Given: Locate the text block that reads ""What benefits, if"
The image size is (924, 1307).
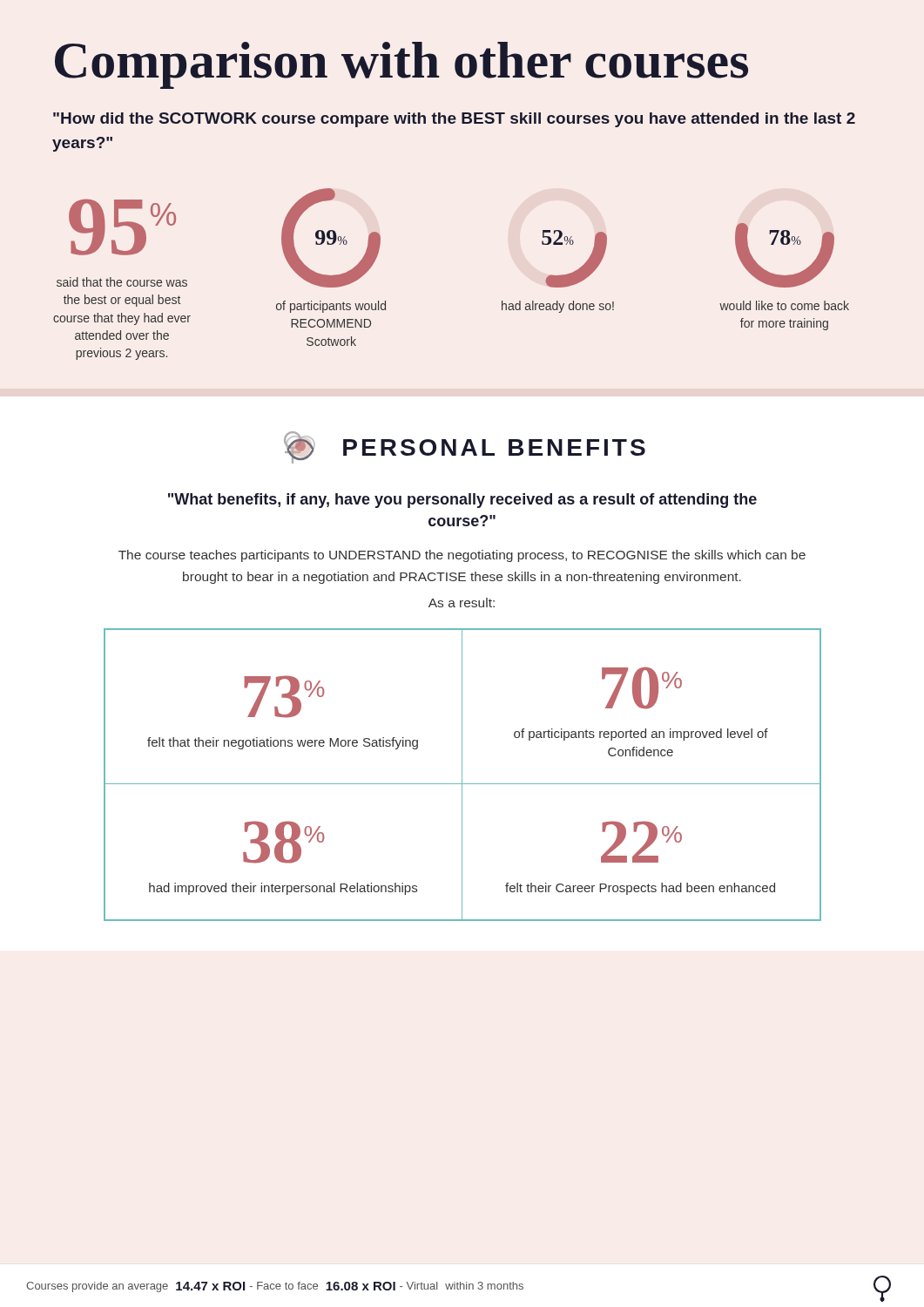Looking at the screenshot, I should (462, 510).
